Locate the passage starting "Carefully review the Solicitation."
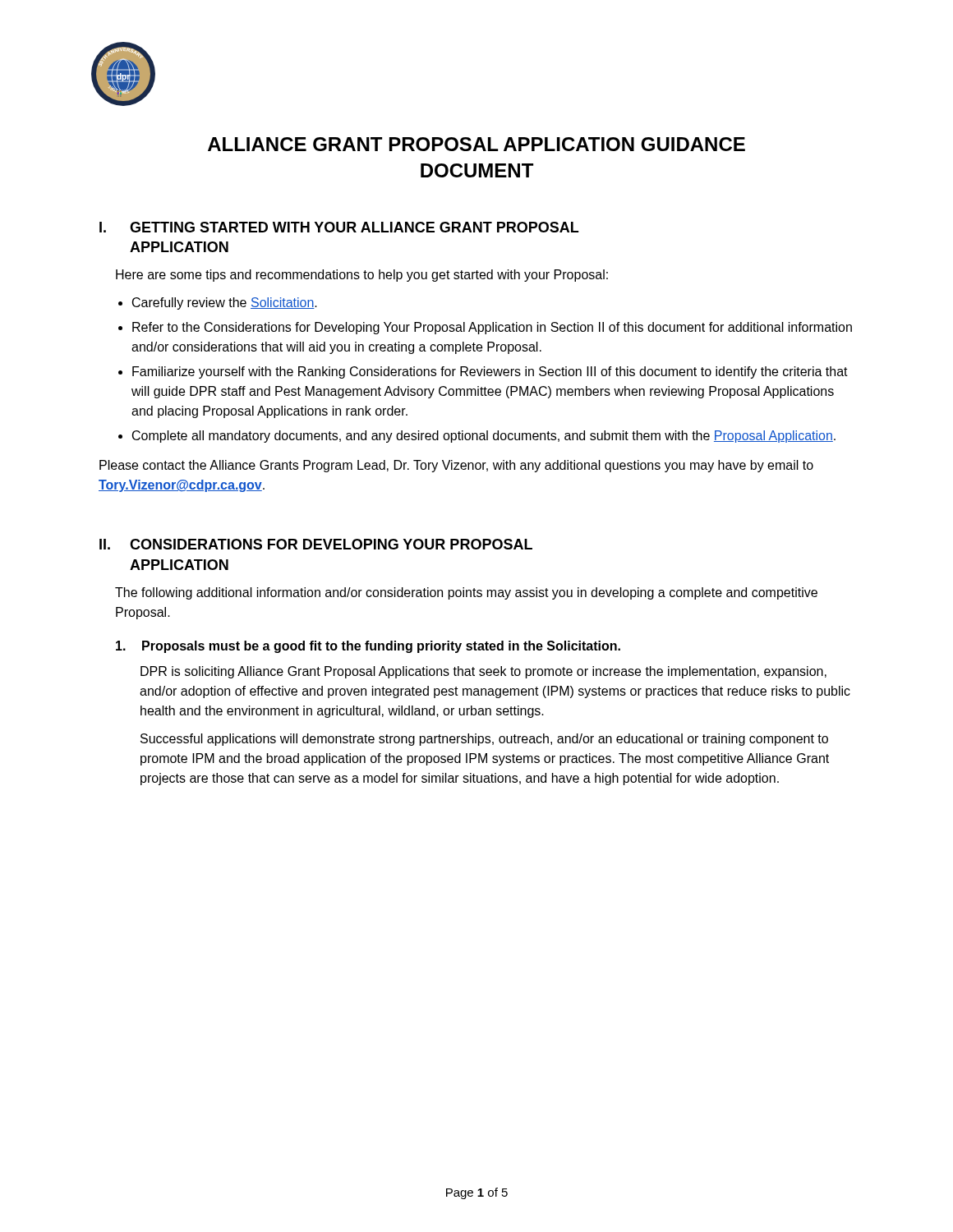This screenshot has width=953, height=1232. [x=225, y=303]
